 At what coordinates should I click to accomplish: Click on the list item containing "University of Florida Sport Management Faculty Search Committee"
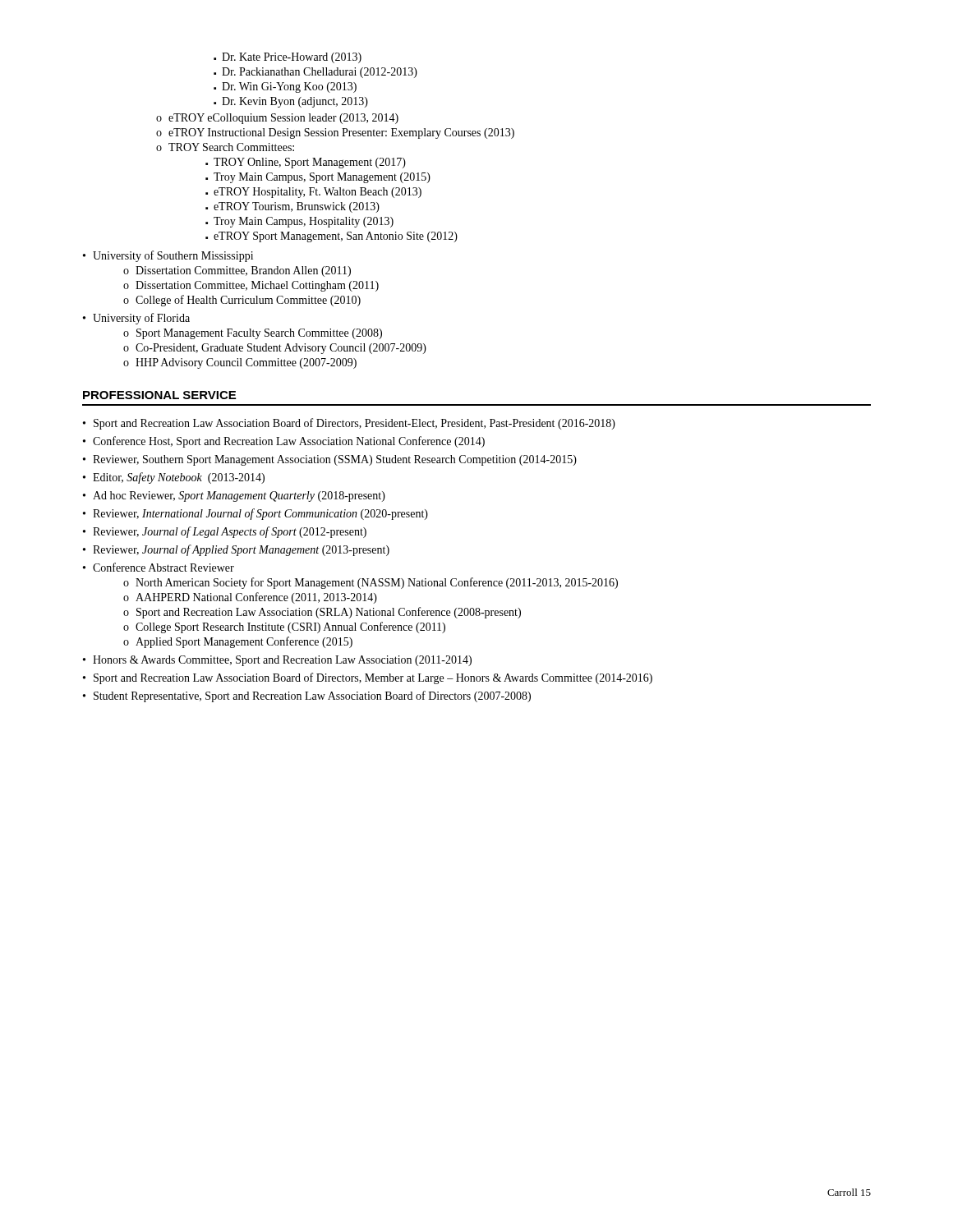click(x=136, y=319)
